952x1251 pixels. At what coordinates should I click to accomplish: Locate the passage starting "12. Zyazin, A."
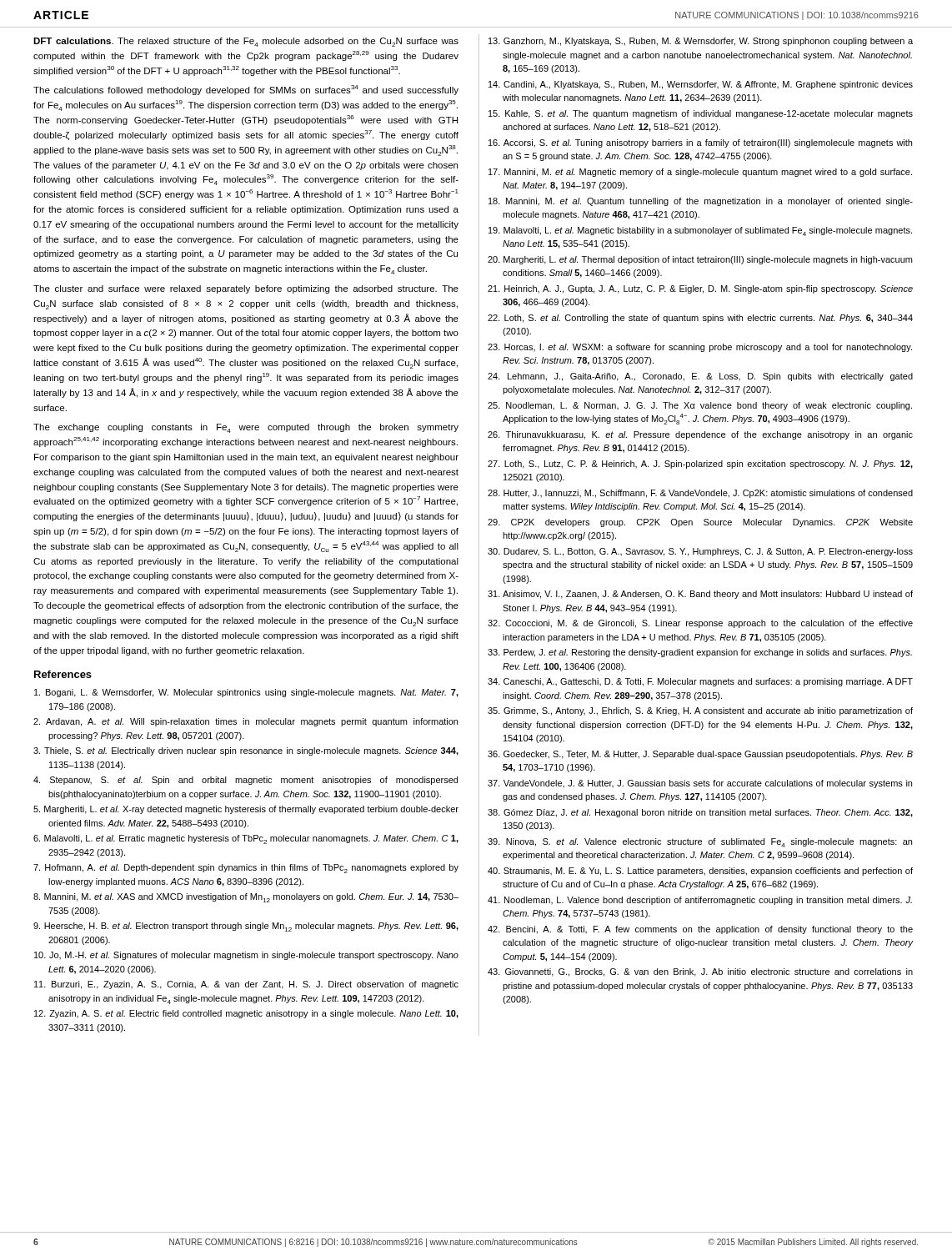point(246,1020)
